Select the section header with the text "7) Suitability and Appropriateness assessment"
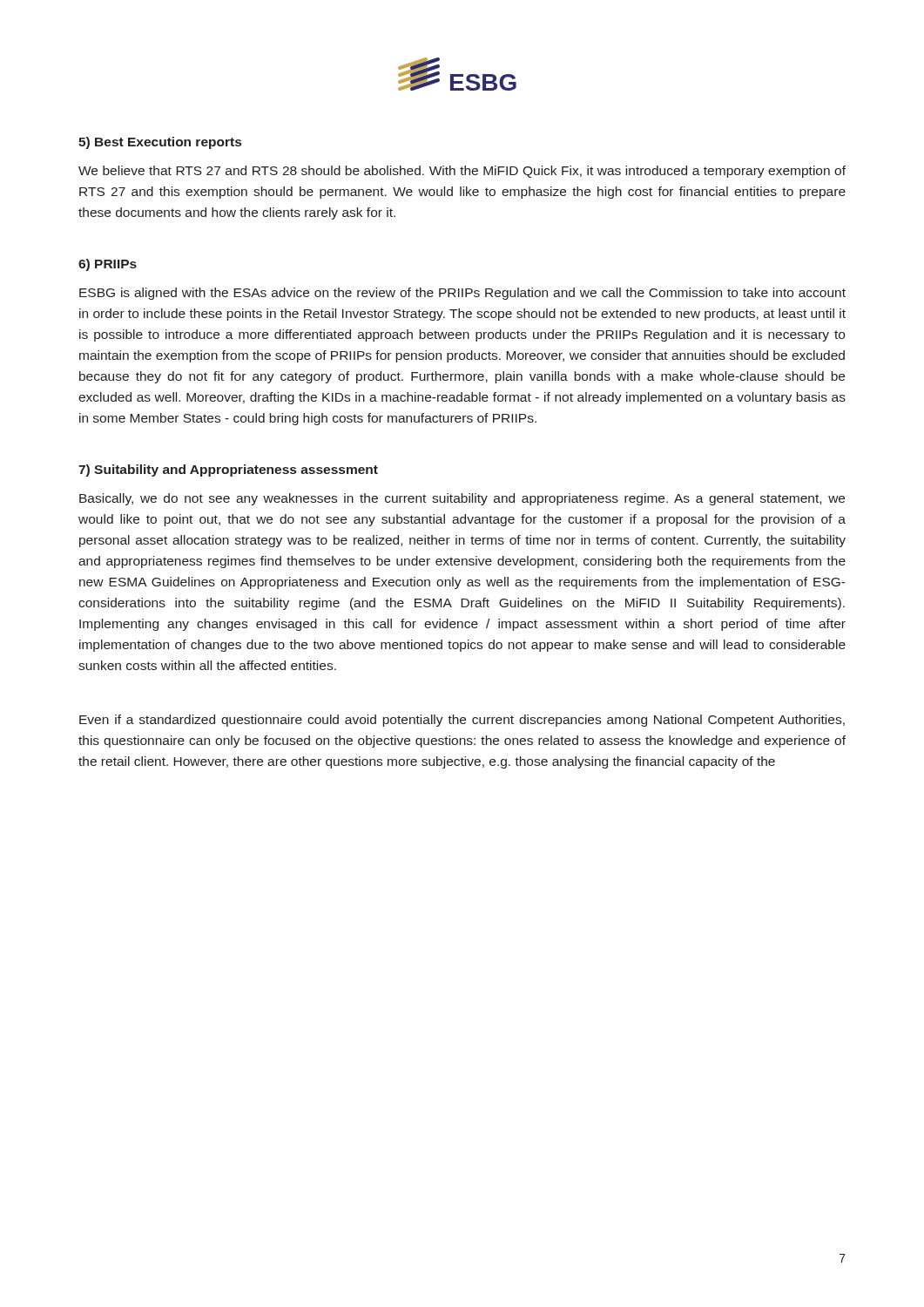The height and width of the screenshot is (1307, 924). pos(228,469)
